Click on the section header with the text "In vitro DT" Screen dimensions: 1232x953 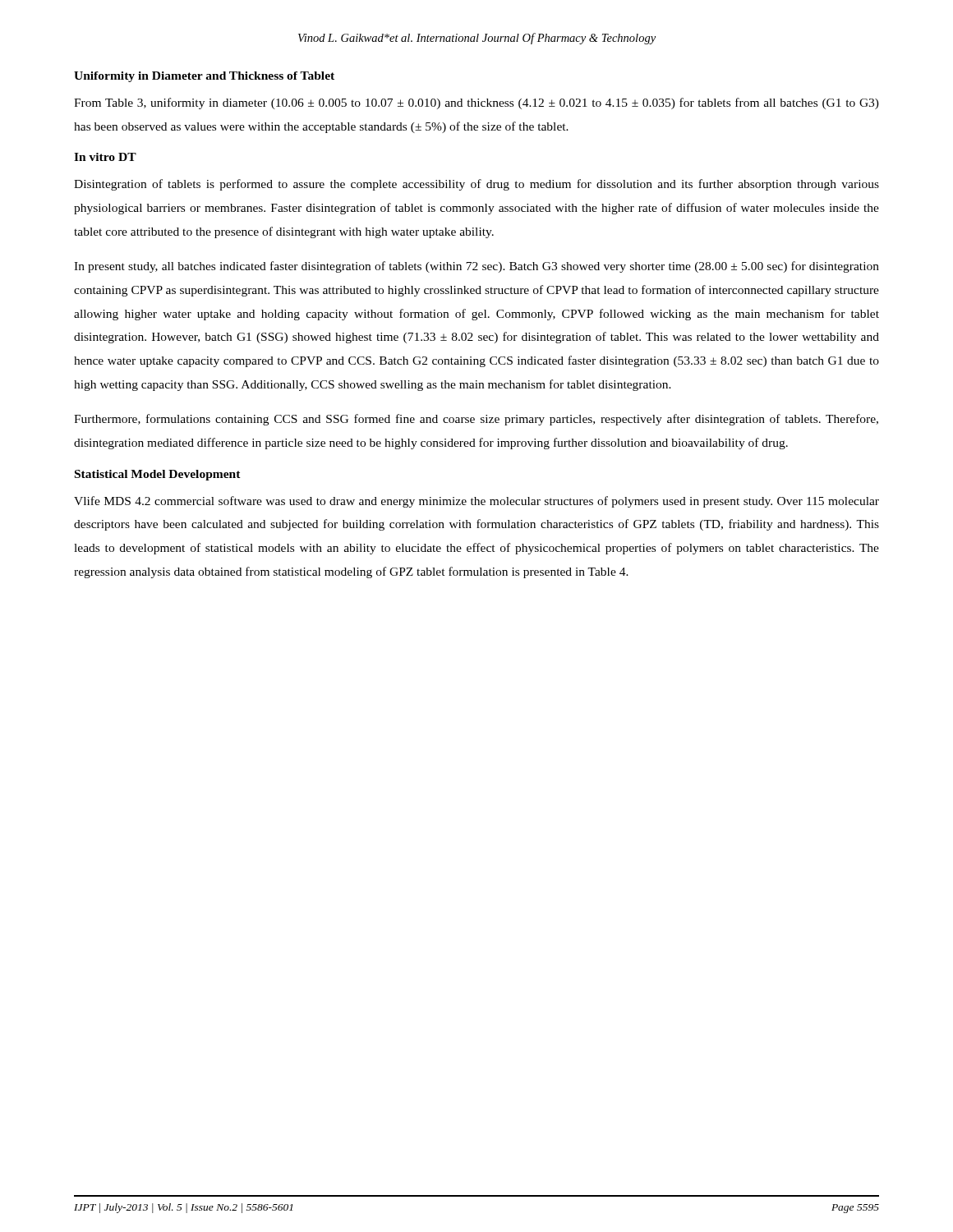(105, 157)
